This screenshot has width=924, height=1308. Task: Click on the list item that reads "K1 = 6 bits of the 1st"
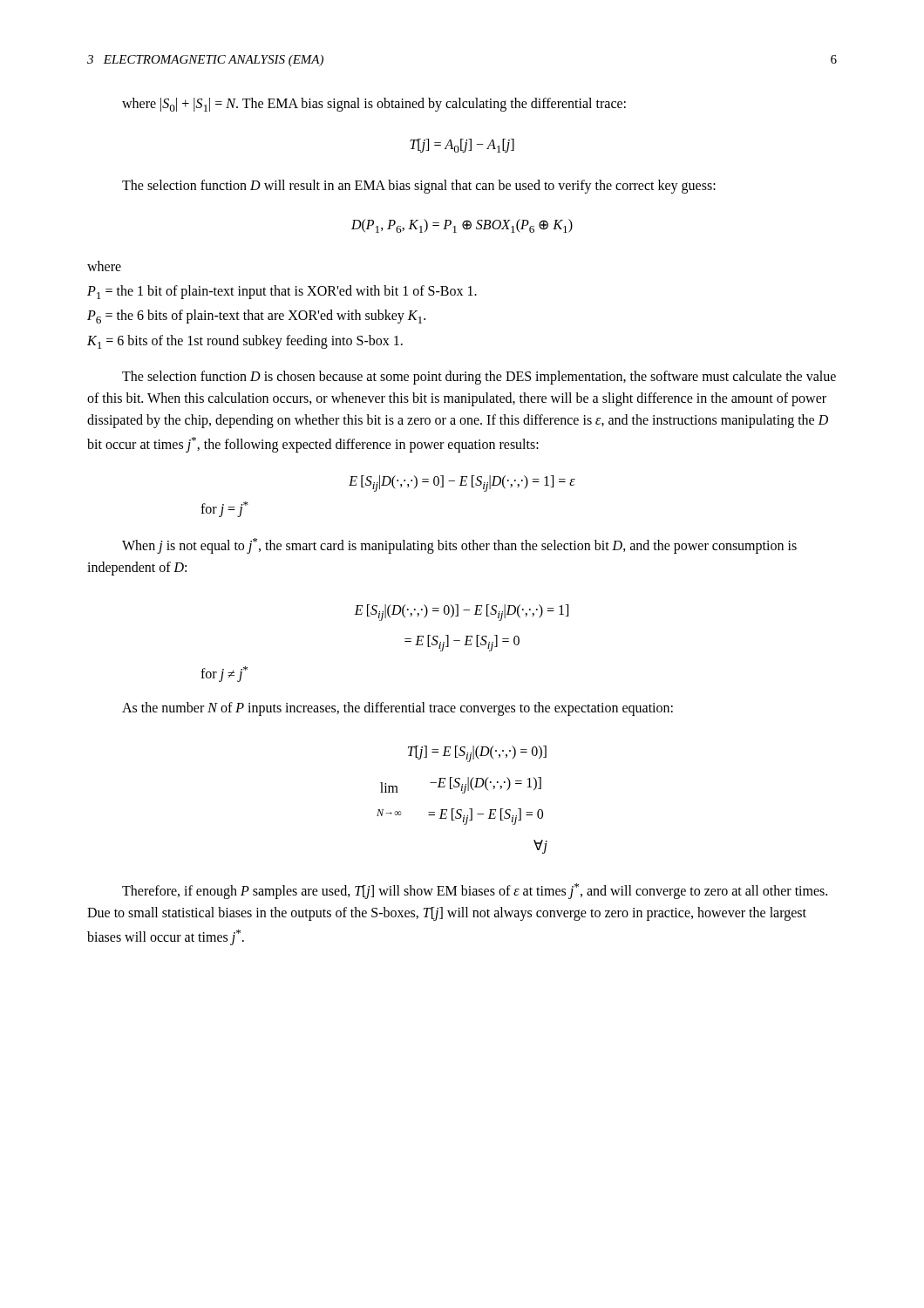tap(245, 342)
